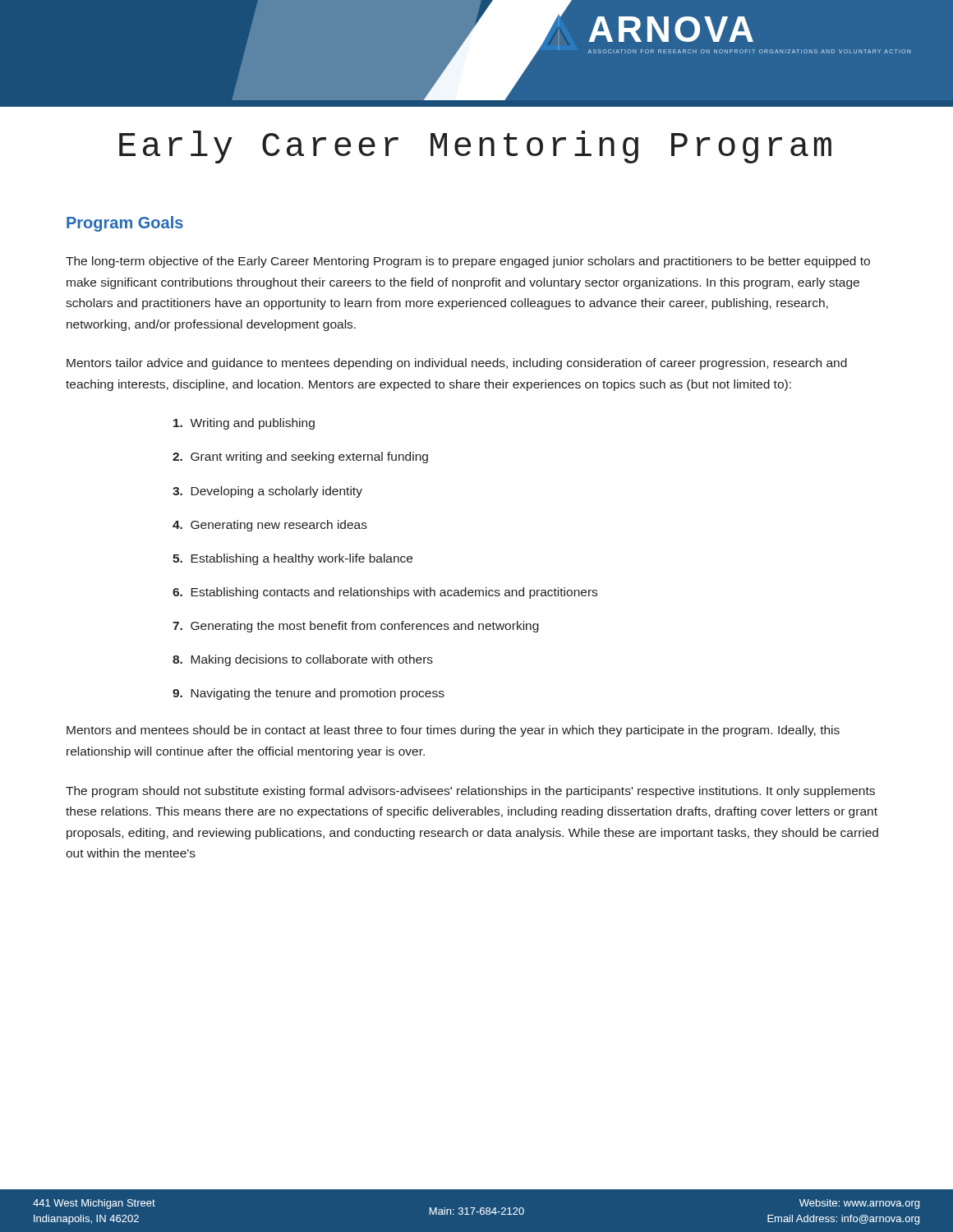
Task: Click the title
Action: coord(476,147)
